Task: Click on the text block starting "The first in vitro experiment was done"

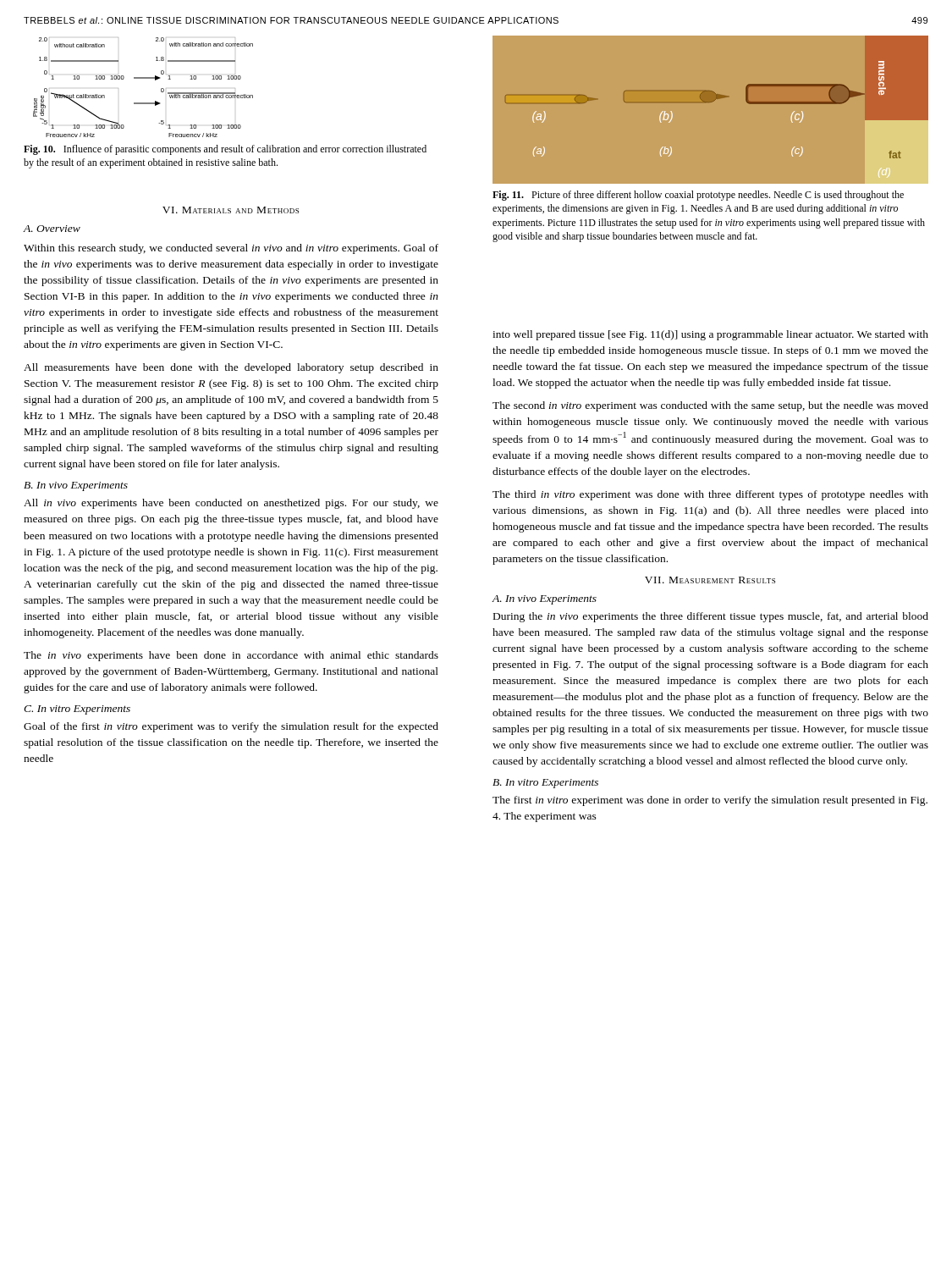Action: click(x=710, y=808)
